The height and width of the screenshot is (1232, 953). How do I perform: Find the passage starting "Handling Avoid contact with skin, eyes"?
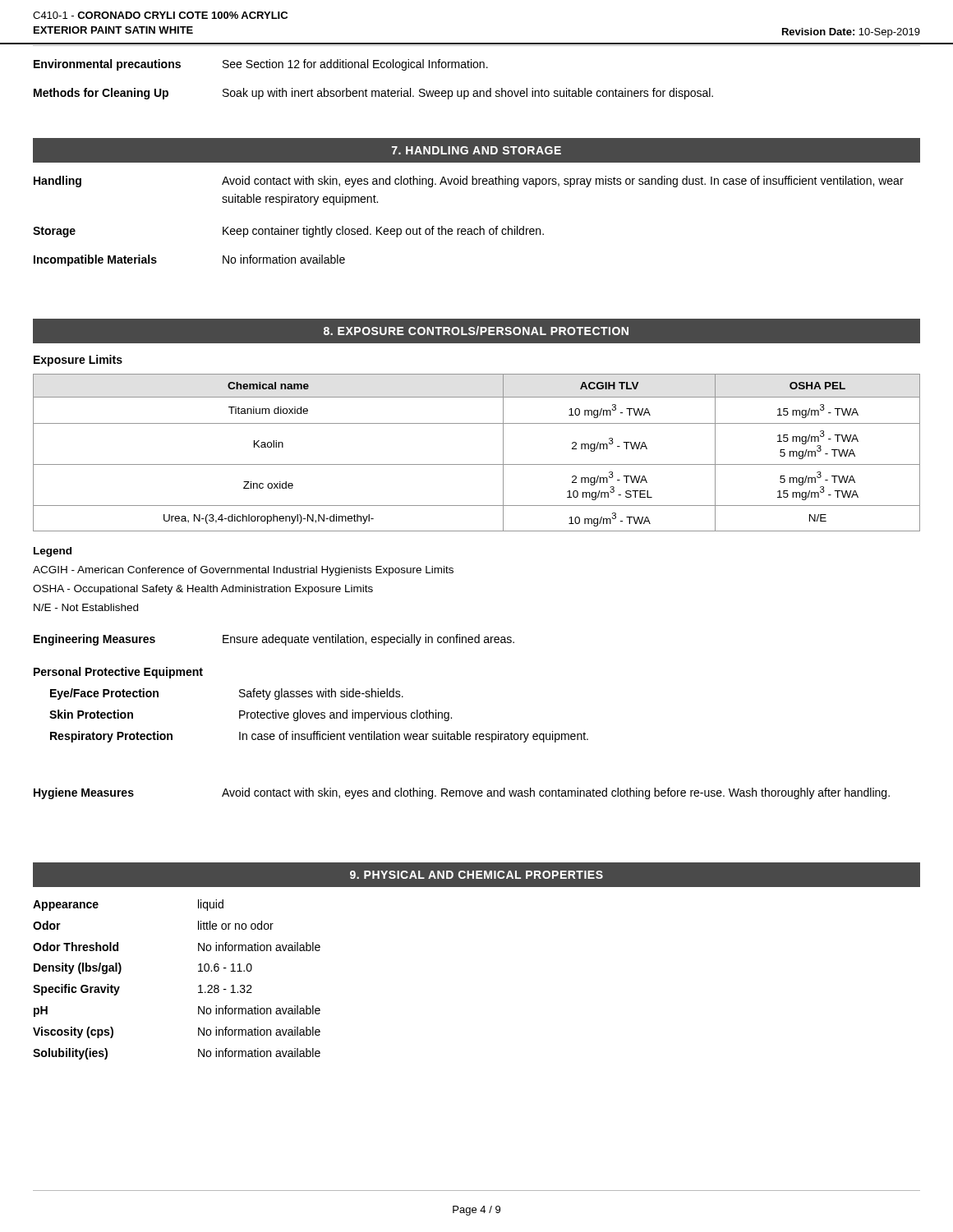pos(476,190)
